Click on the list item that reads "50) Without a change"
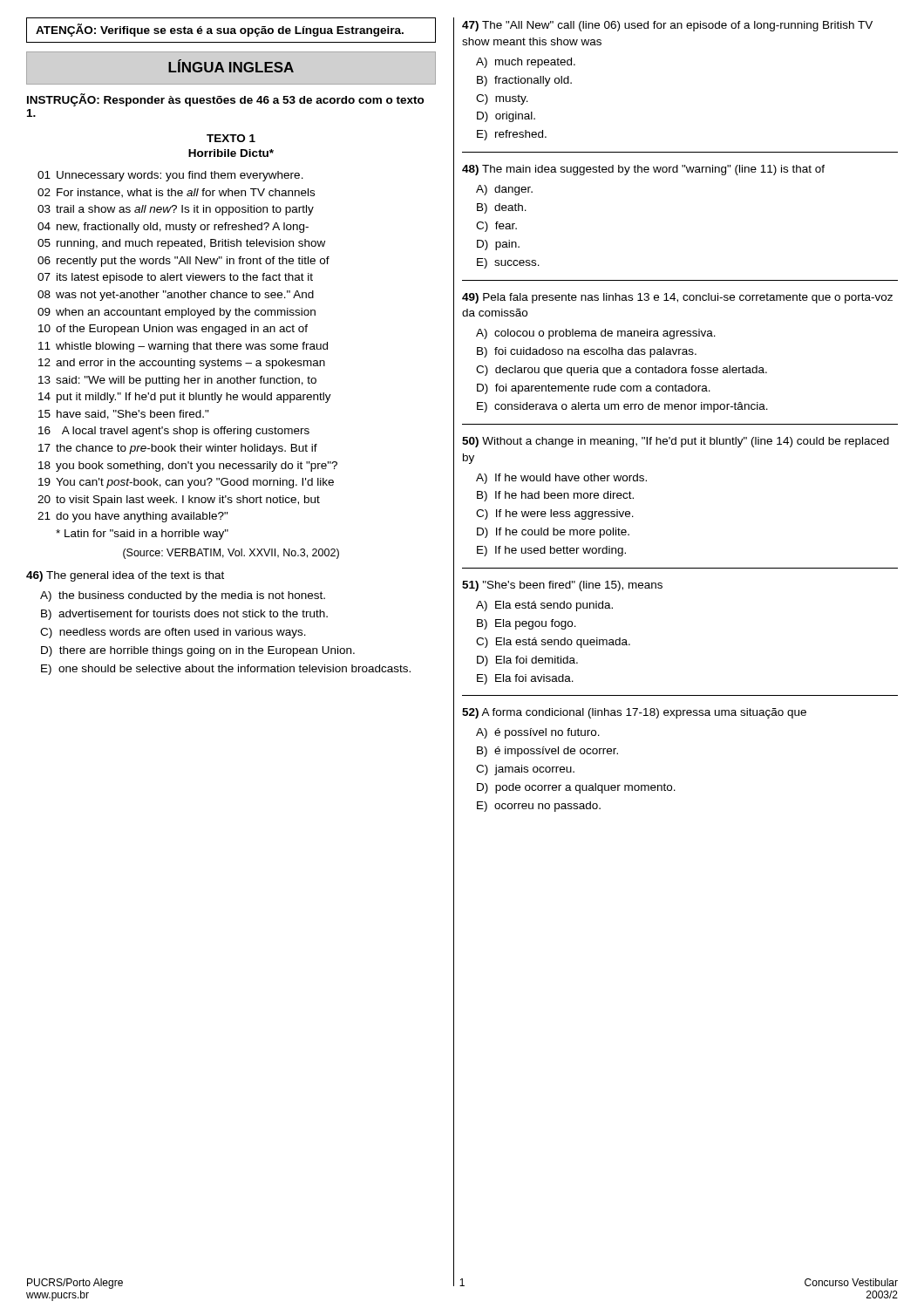The height and width of the screenshot is (1308, 924). (676, 442)
